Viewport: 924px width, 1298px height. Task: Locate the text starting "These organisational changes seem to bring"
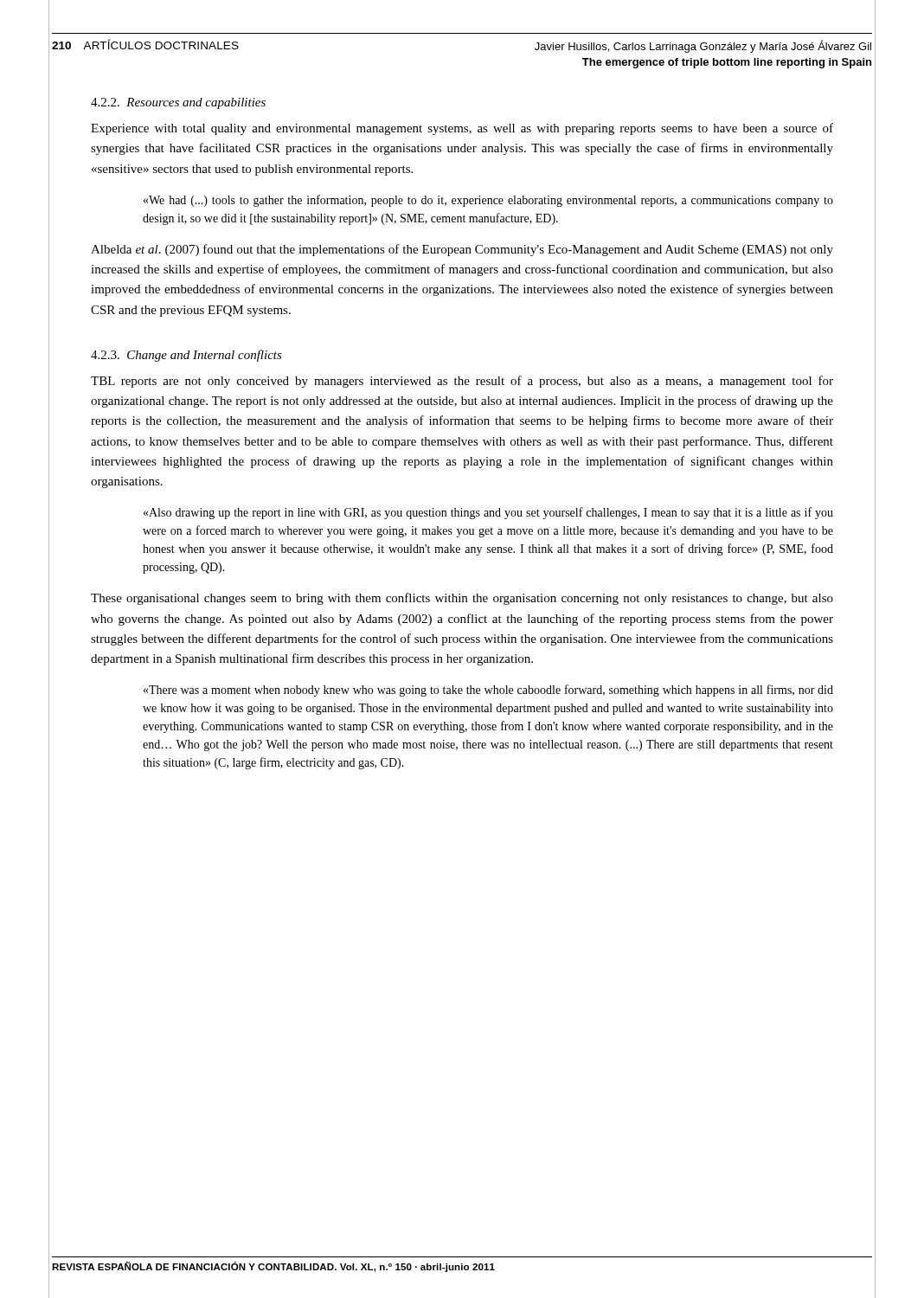pos(462,628)
